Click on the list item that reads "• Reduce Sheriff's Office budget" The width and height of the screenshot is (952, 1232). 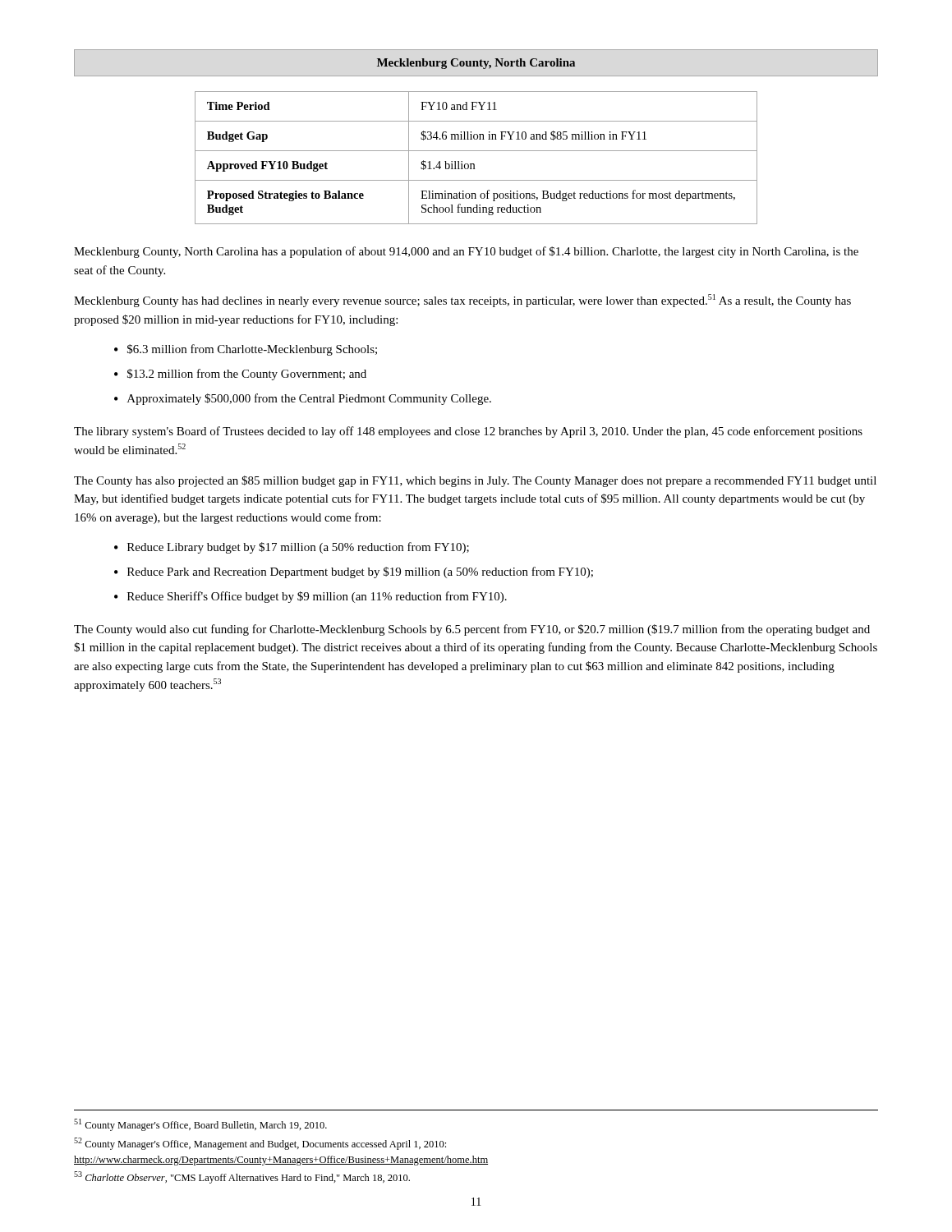click(310, 598)
